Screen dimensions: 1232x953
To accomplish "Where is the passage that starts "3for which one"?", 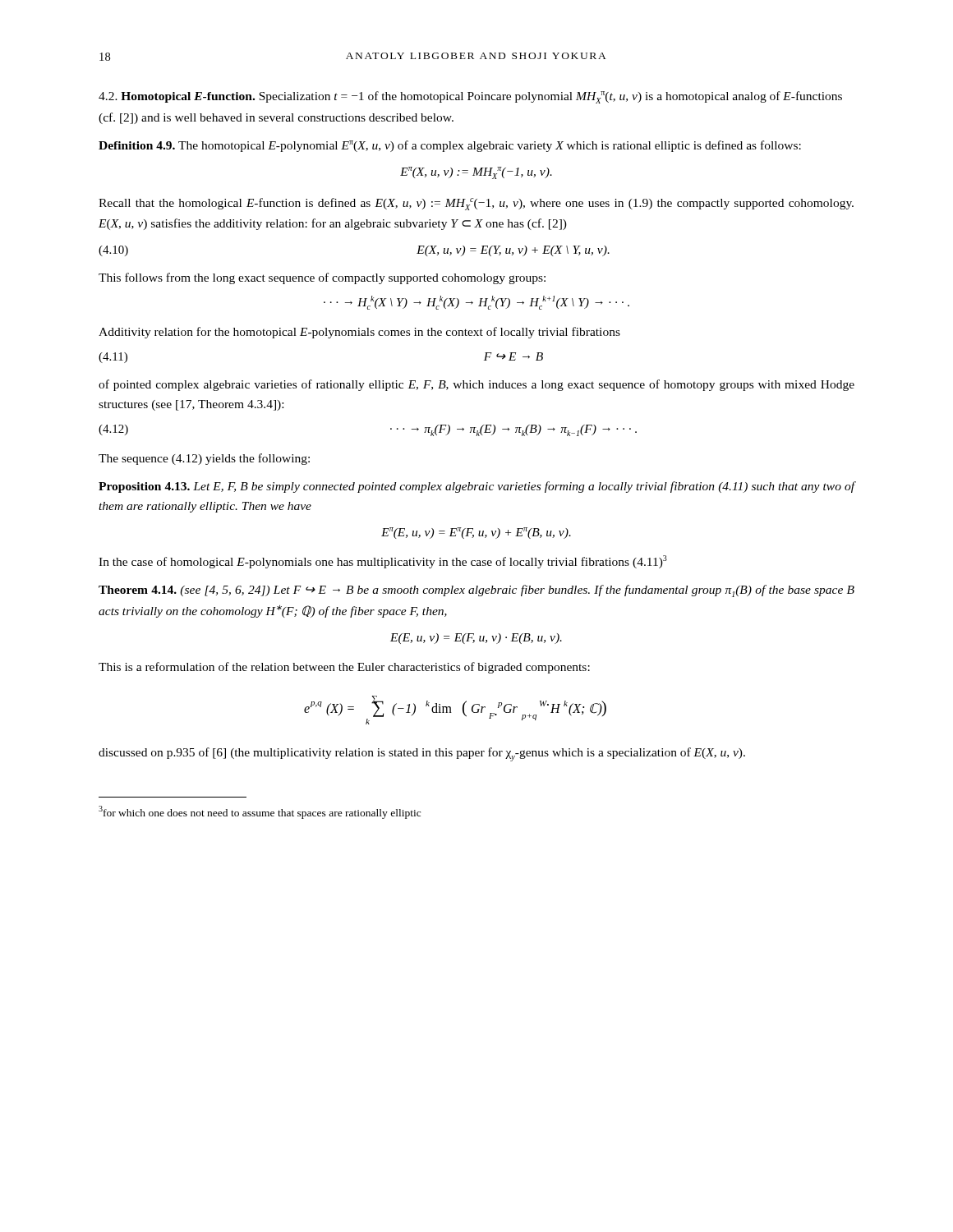I will point(260,811).
